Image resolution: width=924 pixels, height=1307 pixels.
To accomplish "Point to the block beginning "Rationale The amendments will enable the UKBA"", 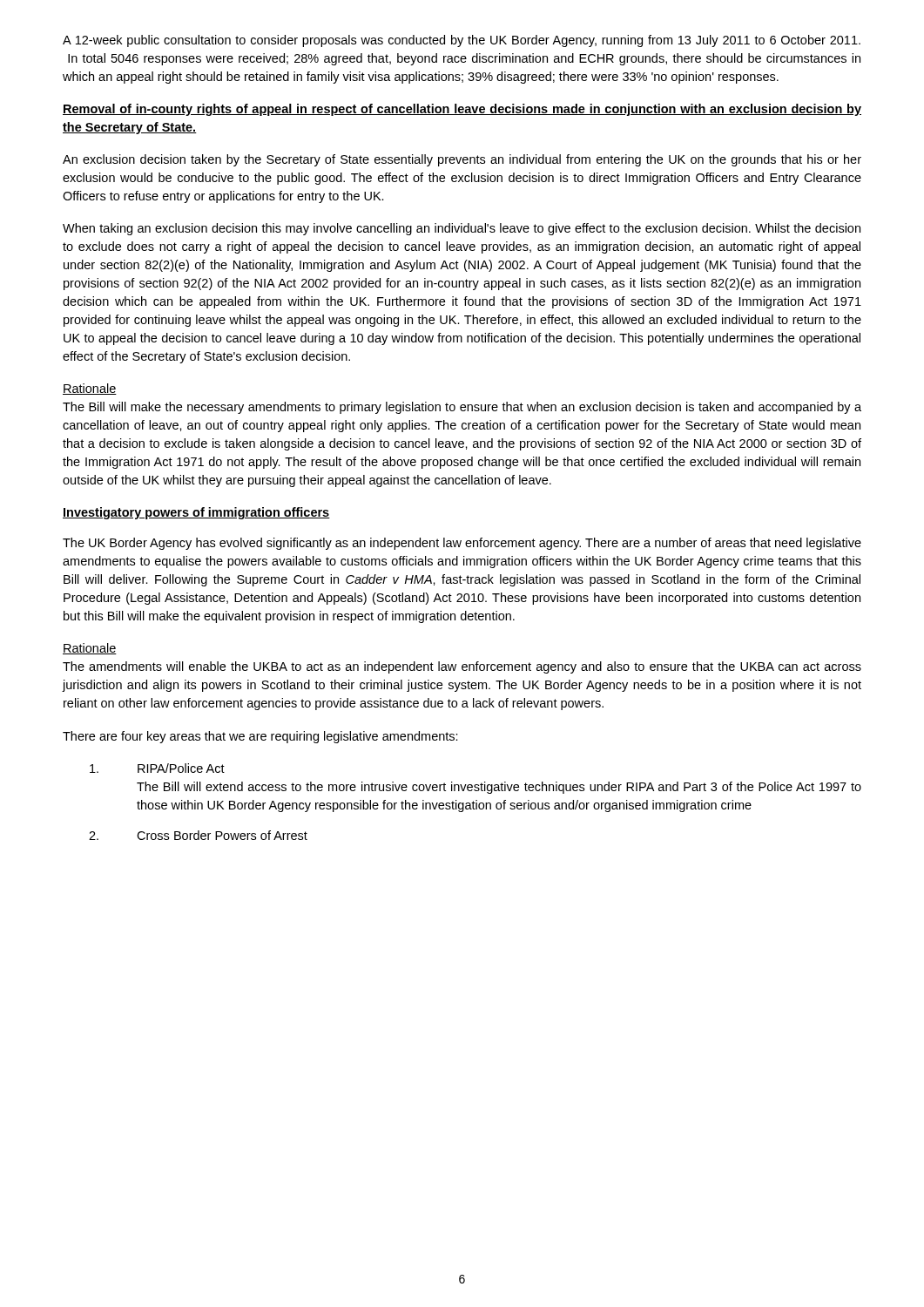I will (462, 676).
